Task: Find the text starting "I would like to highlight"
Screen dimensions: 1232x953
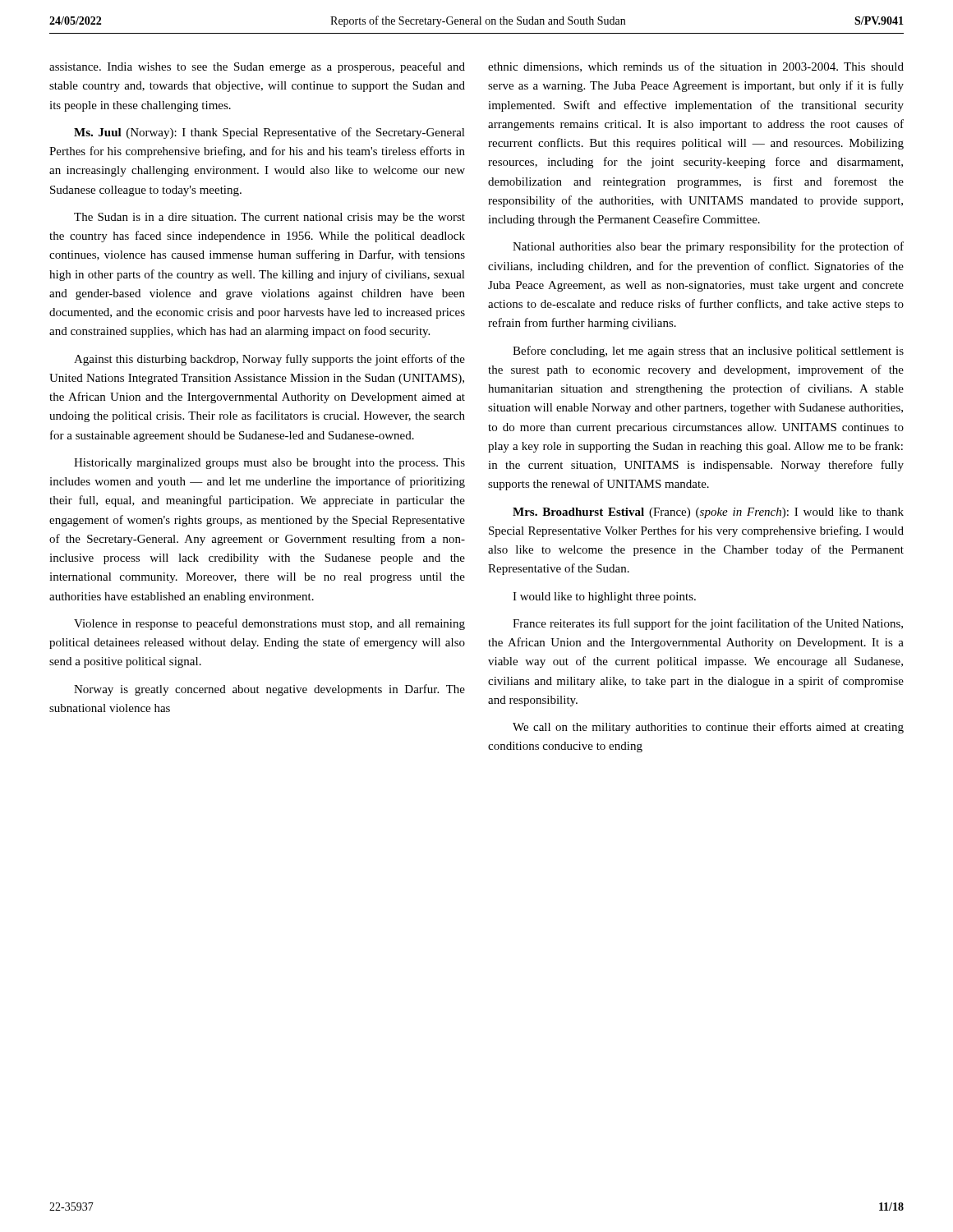Action: [x=696, y=596]
